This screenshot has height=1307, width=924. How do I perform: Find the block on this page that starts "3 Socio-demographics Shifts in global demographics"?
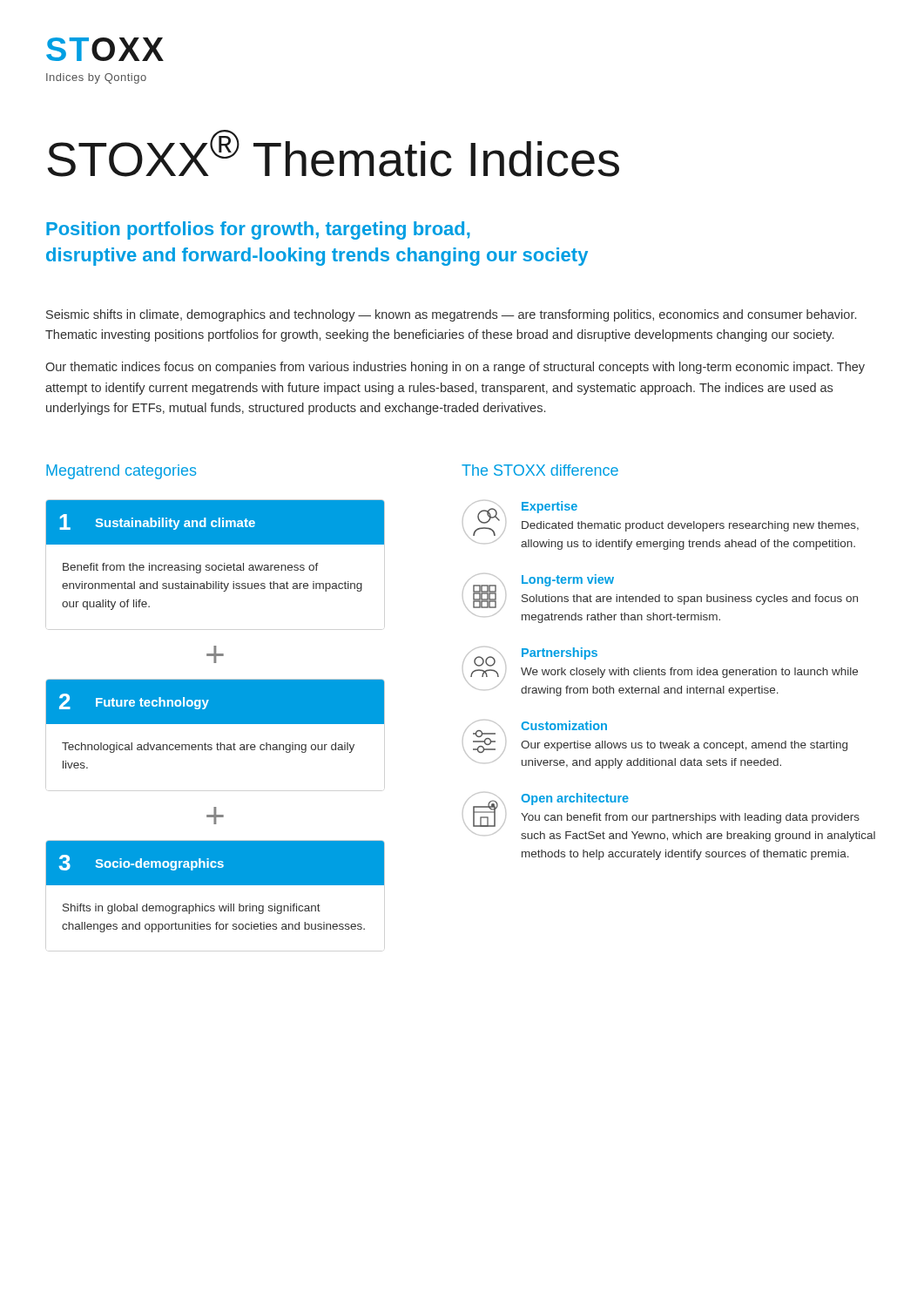pos(215,896)
